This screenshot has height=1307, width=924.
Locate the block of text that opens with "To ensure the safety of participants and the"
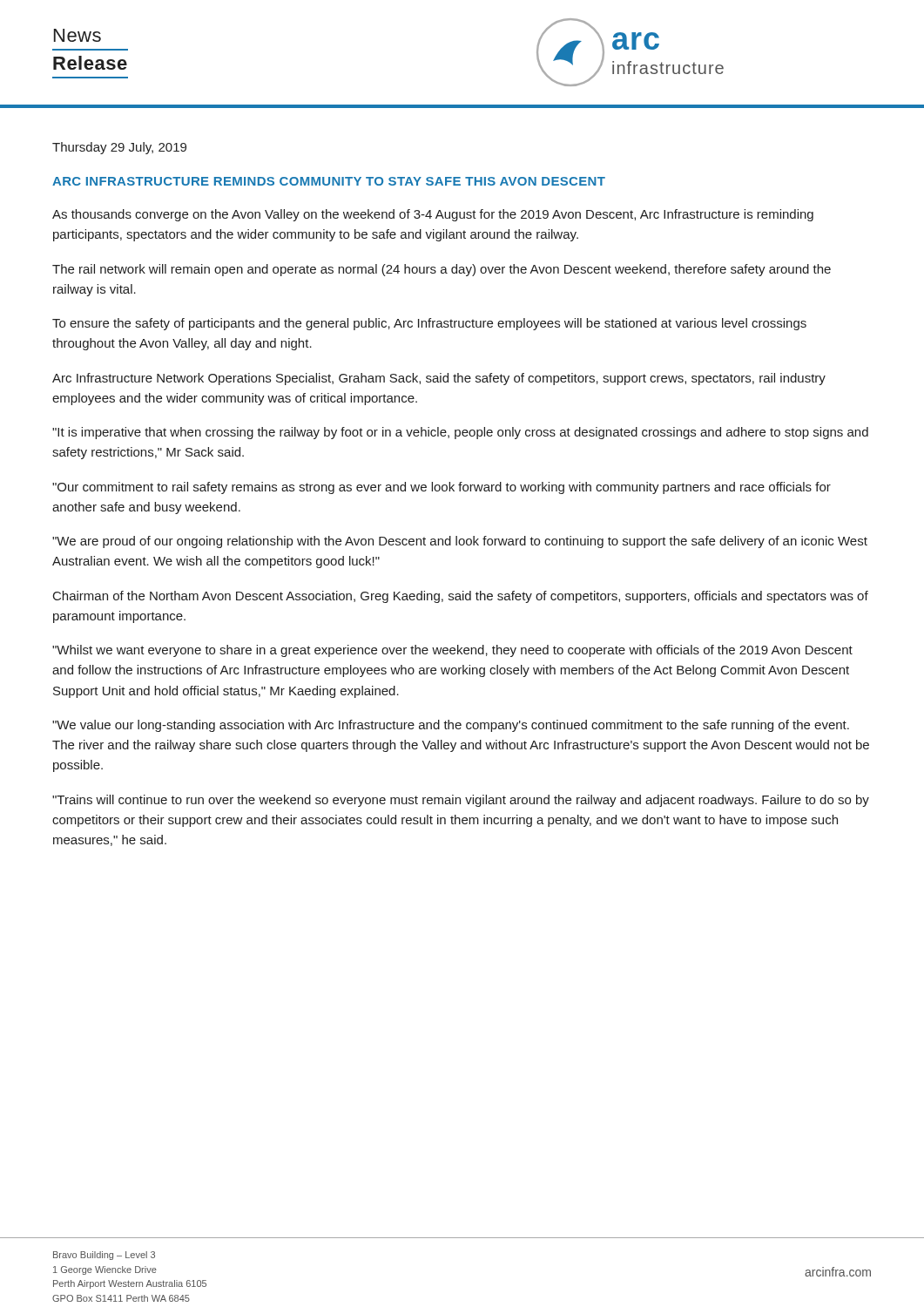click(x=429, y=333)
